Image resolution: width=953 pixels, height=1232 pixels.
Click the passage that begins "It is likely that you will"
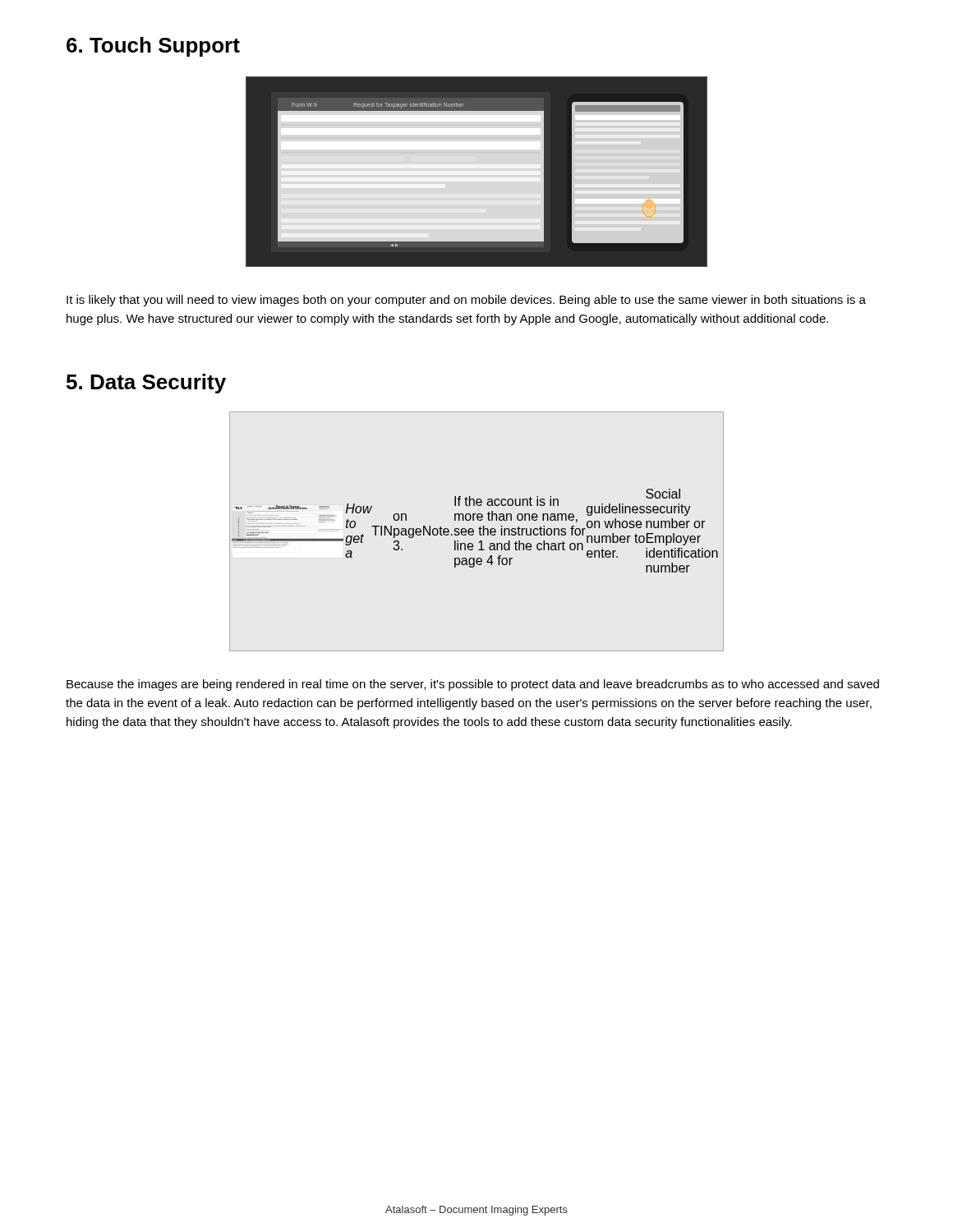pos(476,309)
